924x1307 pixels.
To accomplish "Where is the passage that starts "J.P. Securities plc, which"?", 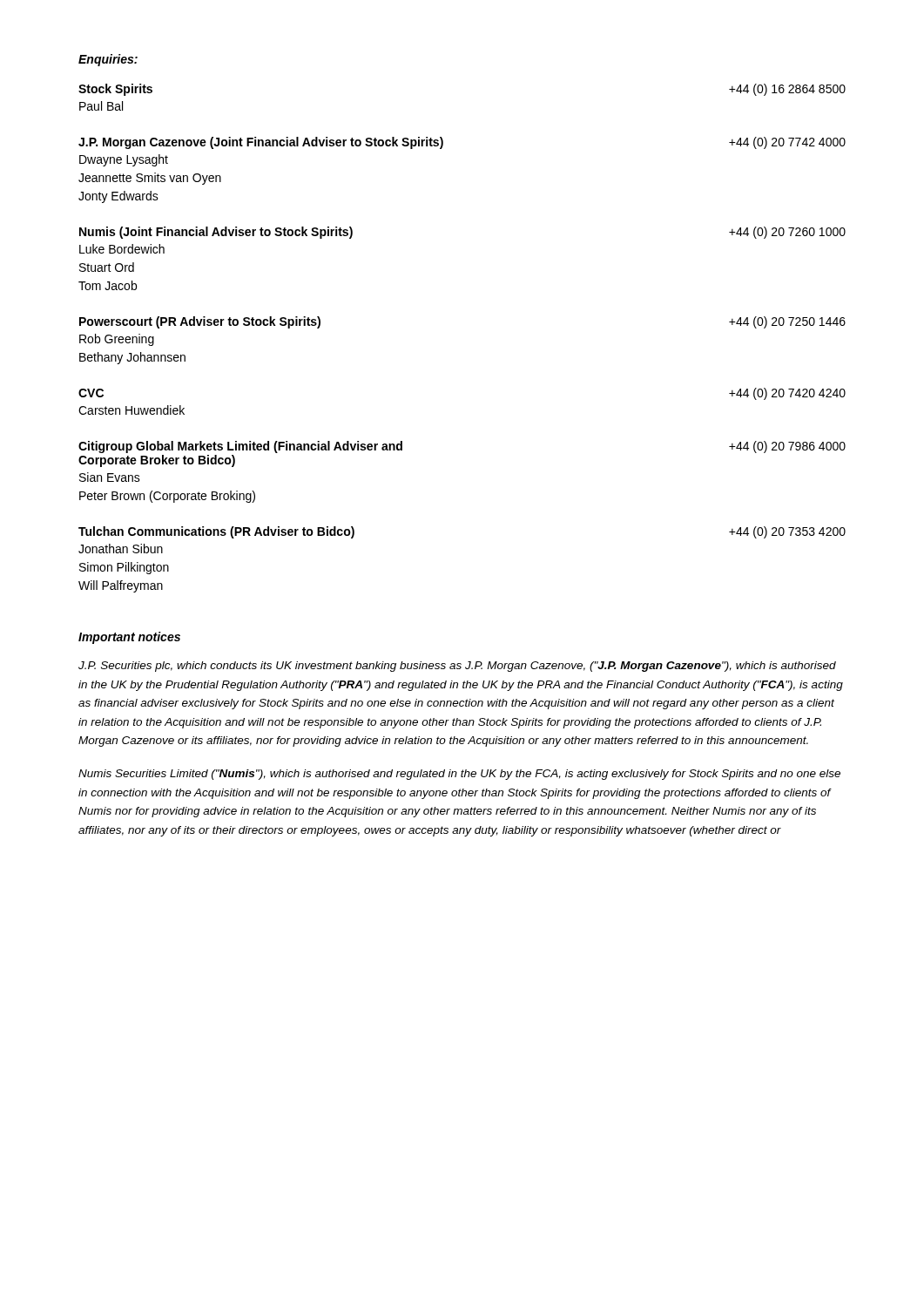I will [461, 703].
